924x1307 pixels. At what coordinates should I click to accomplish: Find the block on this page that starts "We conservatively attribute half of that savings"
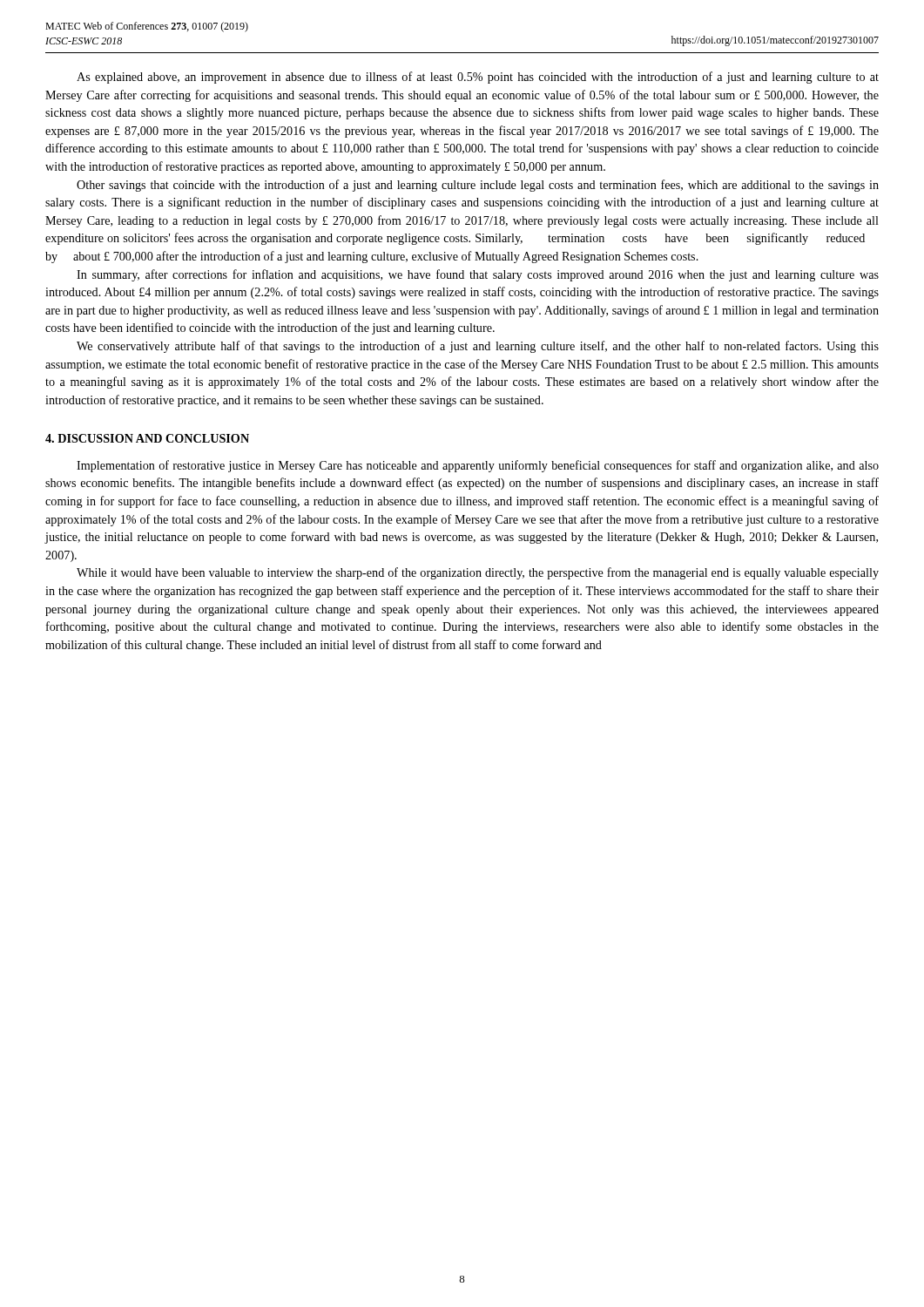click(462, 373)
